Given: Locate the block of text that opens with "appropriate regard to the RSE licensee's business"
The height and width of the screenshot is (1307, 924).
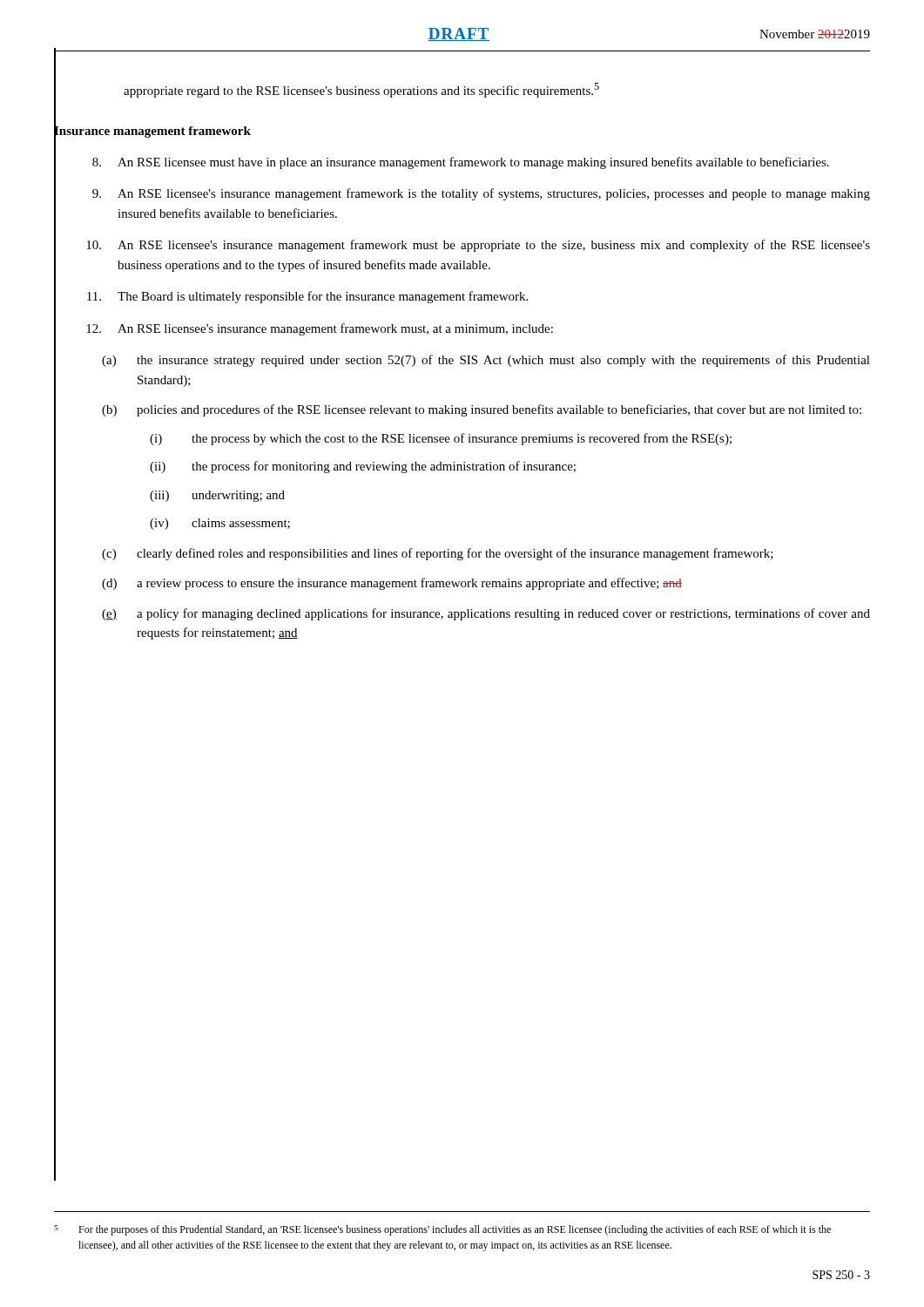Looking at the screenshot, I should (x=362, y=89).
